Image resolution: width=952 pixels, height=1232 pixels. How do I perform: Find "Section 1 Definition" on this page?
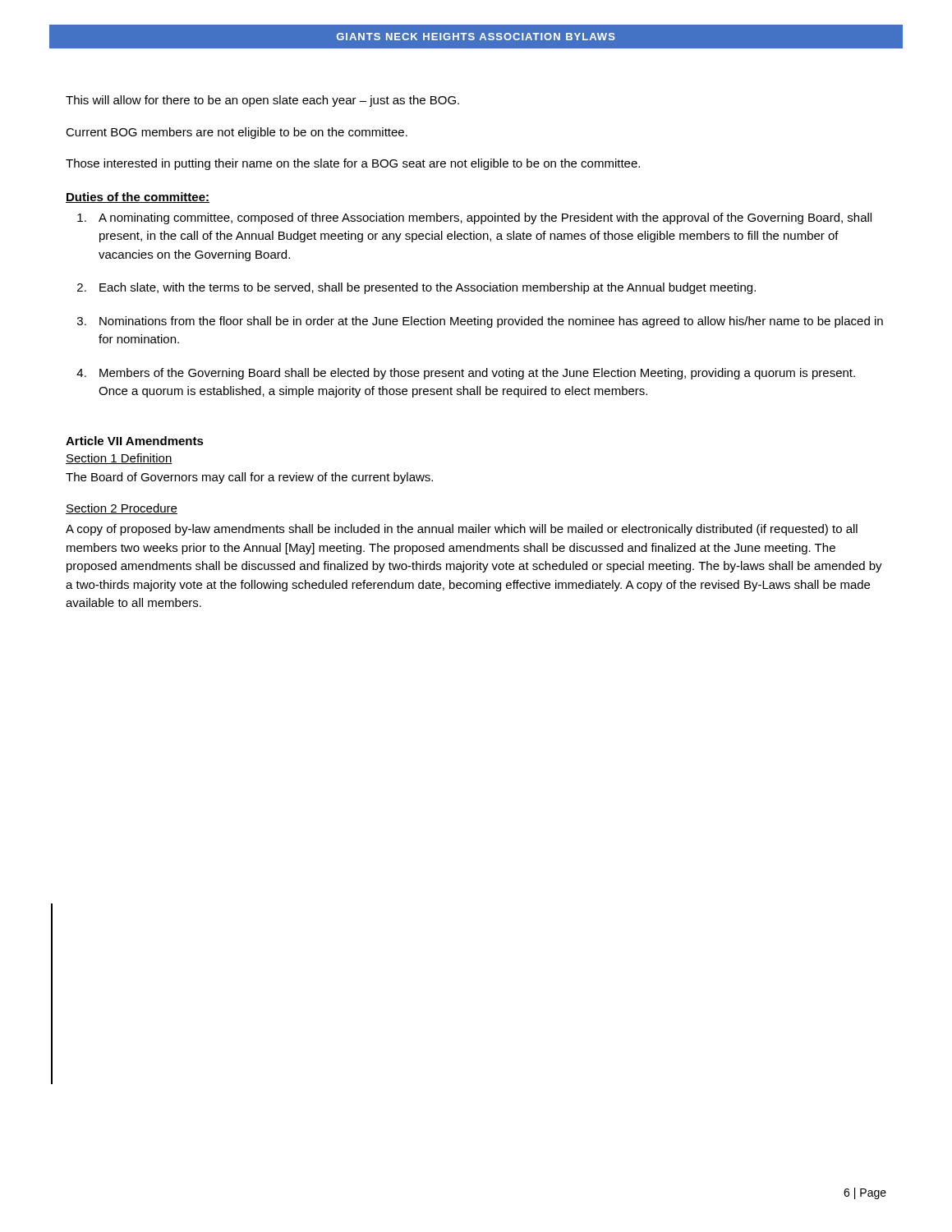pos(119,458)
